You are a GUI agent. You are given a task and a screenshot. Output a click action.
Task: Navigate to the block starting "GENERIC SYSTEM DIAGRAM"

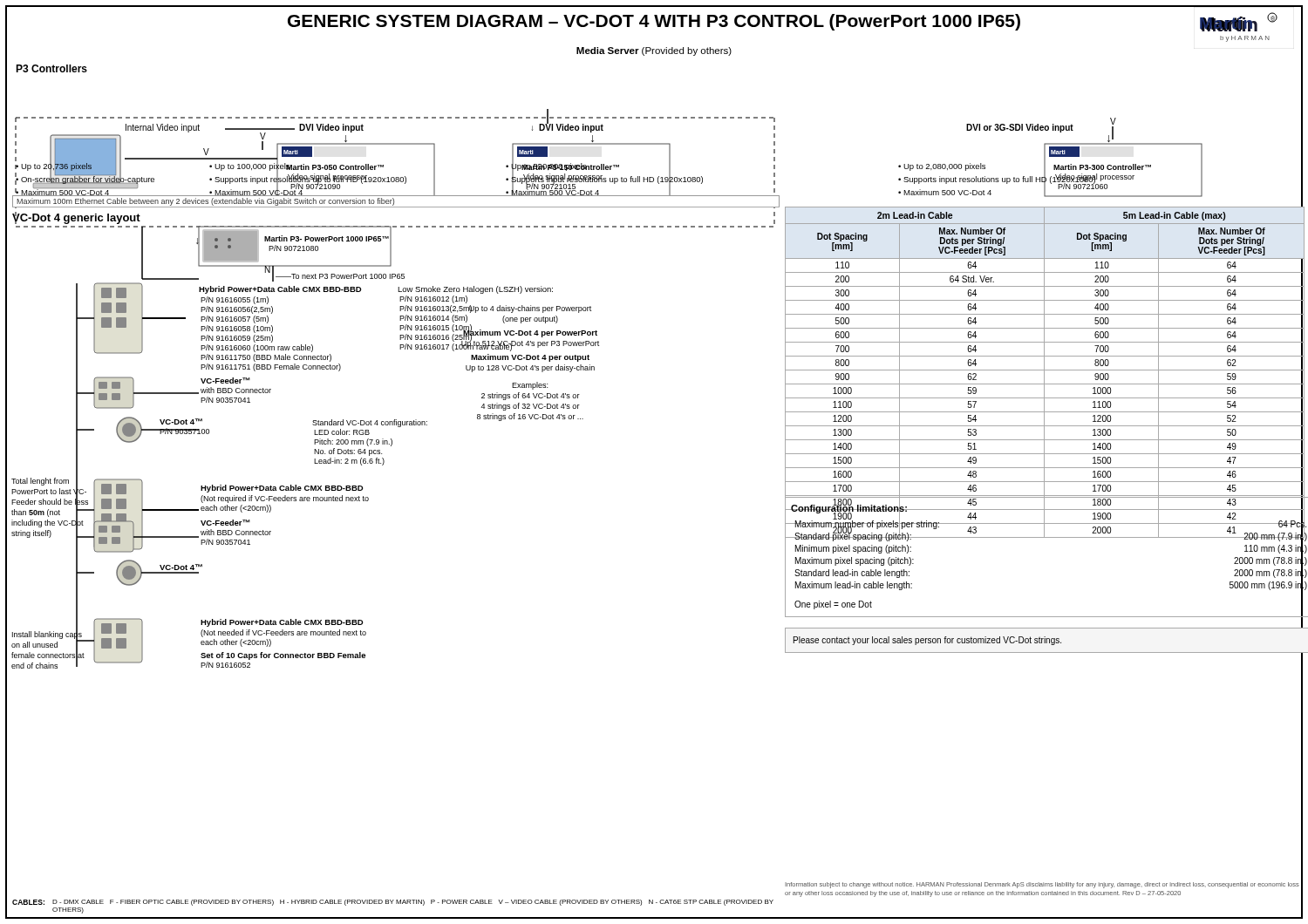click(x=654, y=20)
